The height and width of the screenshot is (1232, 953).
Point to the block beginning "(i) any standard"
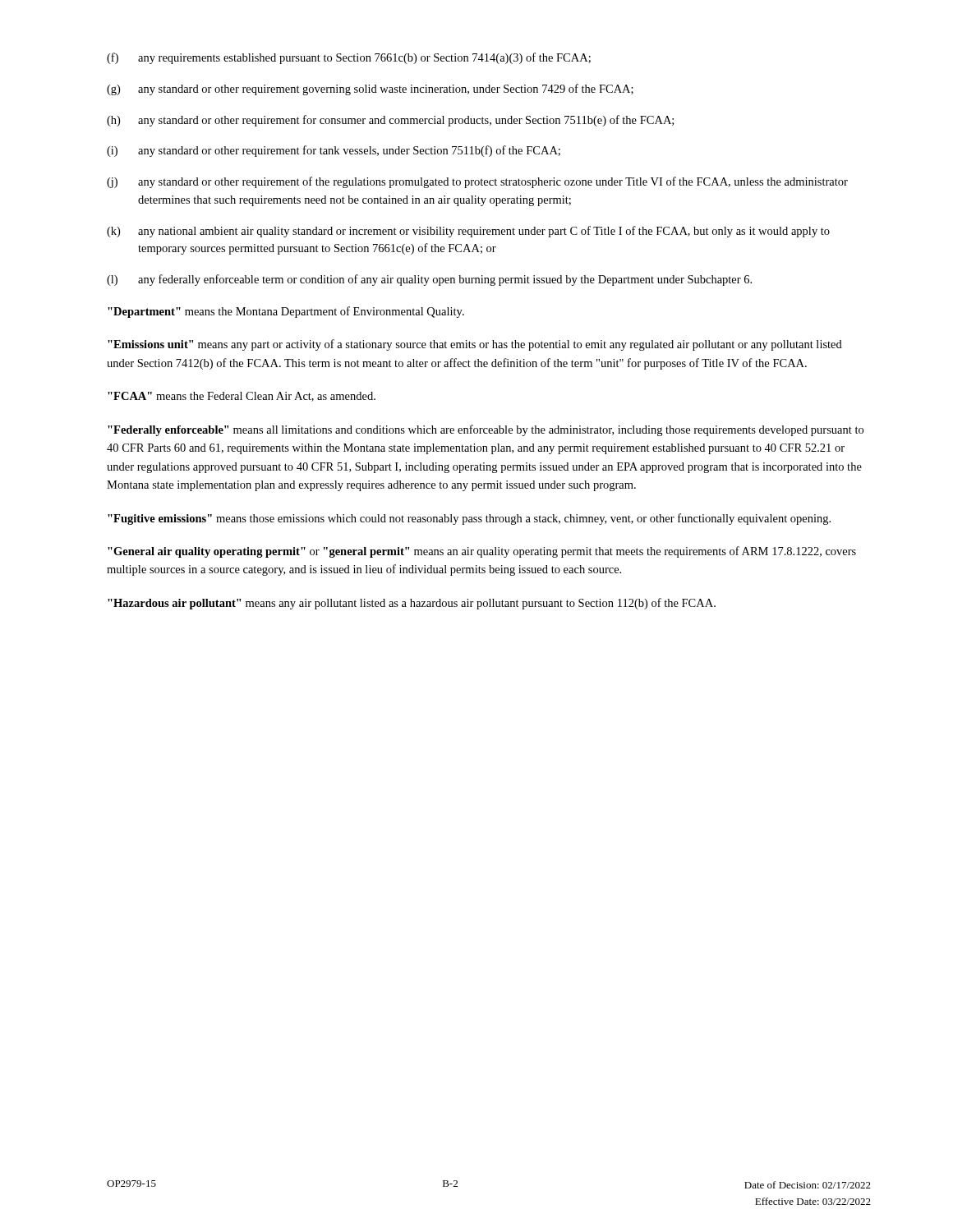489,151
